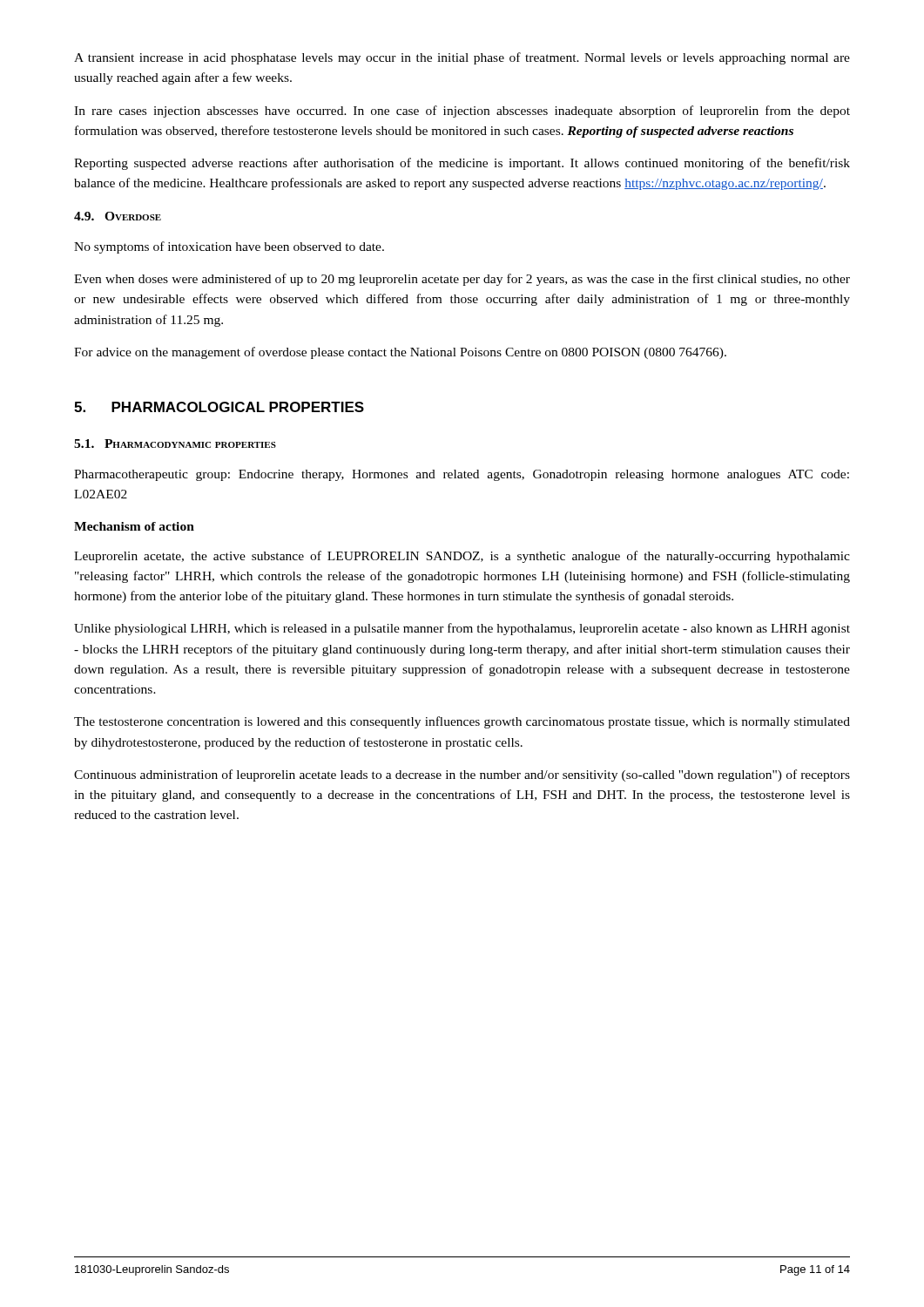
Task: Where is the passage that starts "Even when doses"?
Action: 462,299
